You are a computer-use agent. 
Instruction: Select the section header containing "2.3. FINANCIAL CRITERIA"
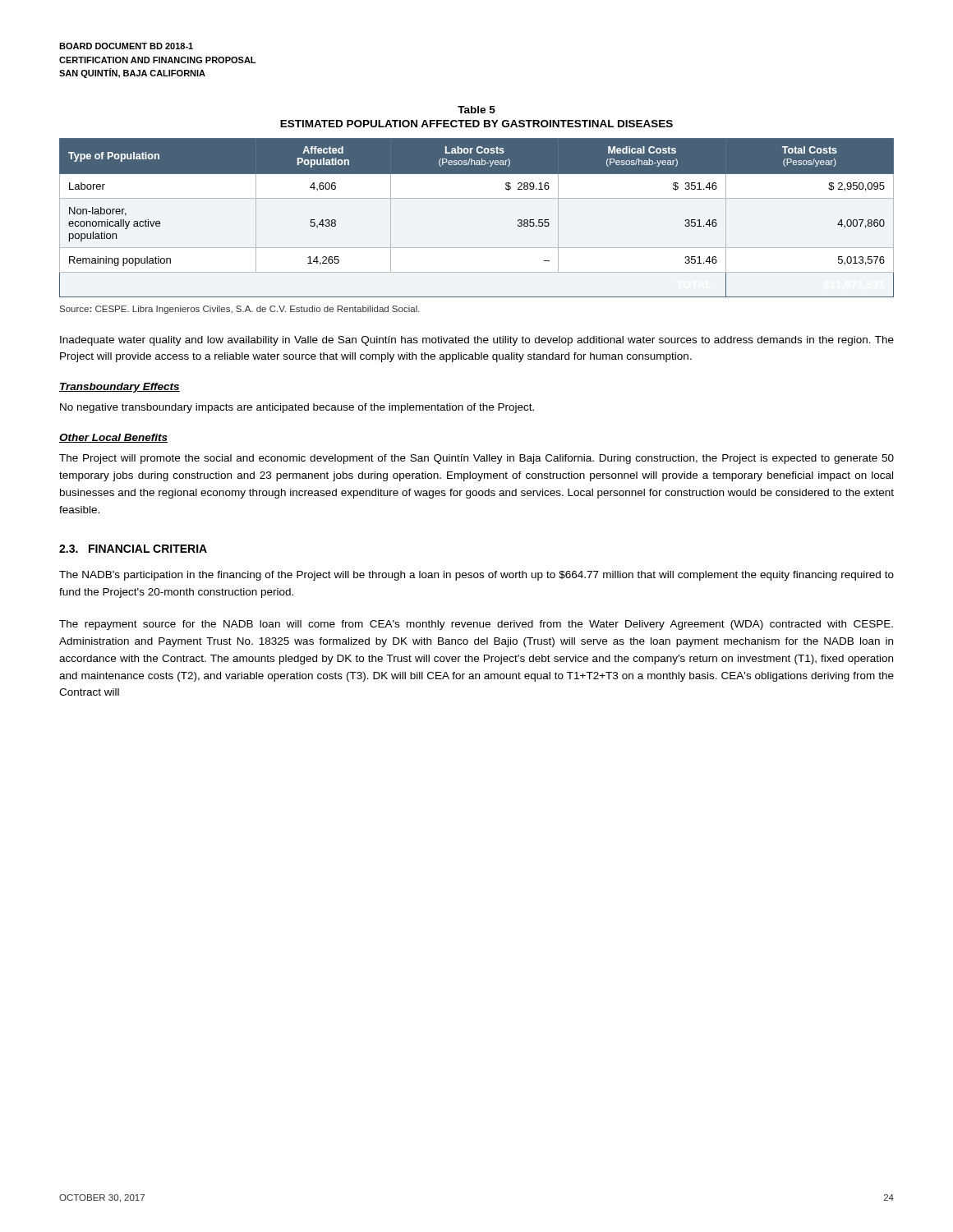coord(133,549)
